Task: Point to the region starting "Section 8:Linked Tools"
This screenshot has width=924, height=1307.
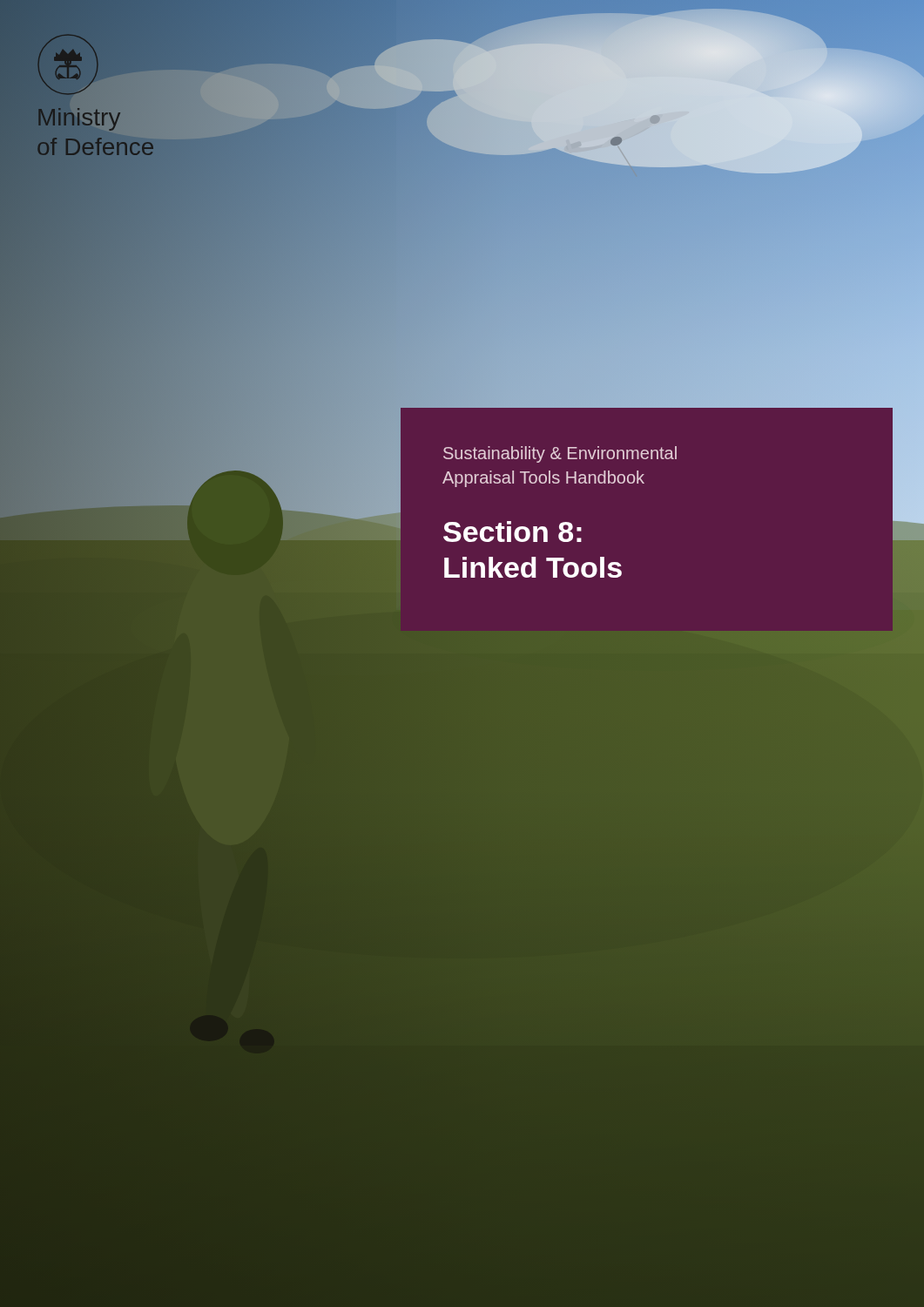Action: pyautogui.click(x=533, y=549)
